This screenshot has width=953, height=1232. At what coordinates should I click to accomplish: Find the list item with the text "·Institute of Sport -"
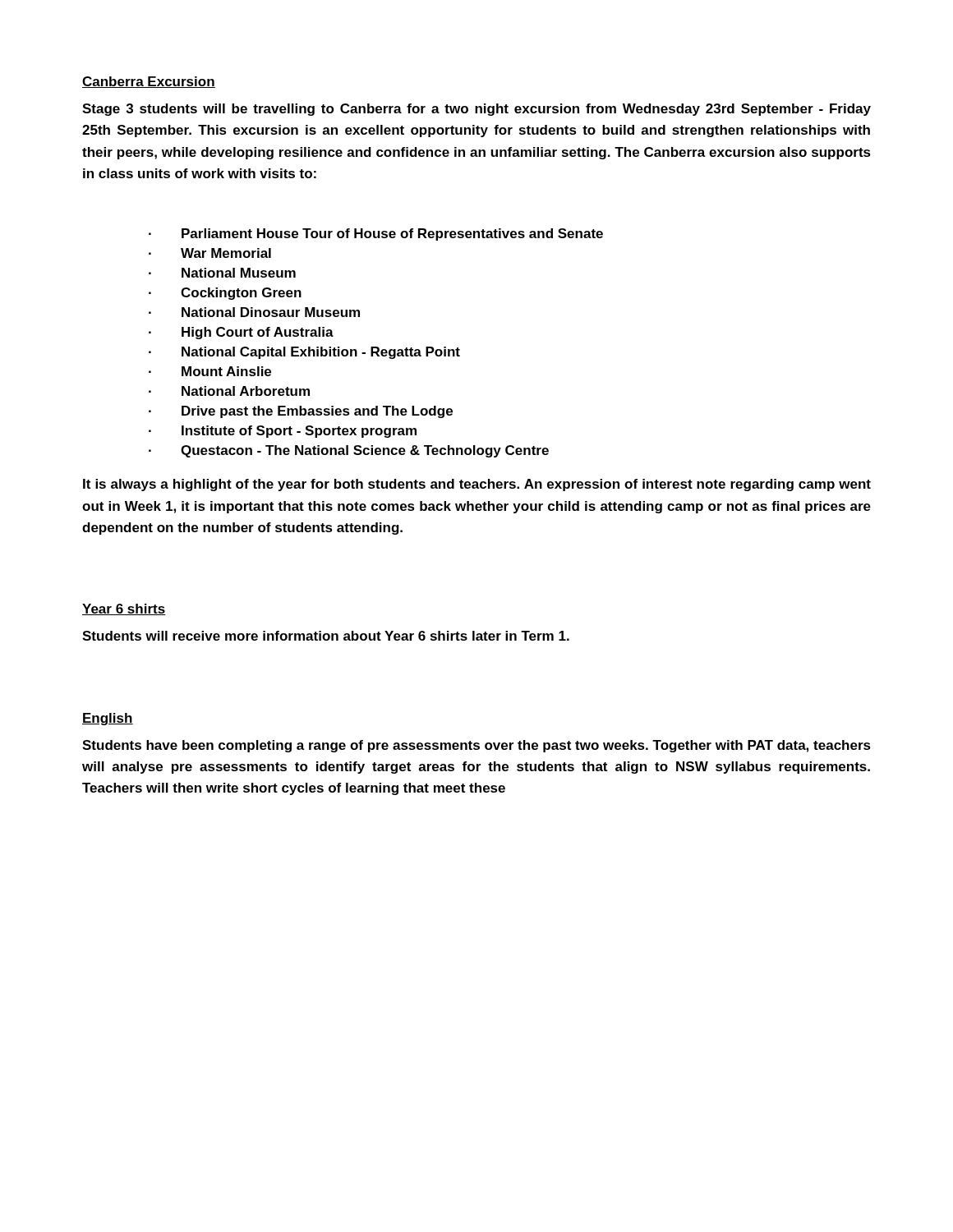coord(283,432)
